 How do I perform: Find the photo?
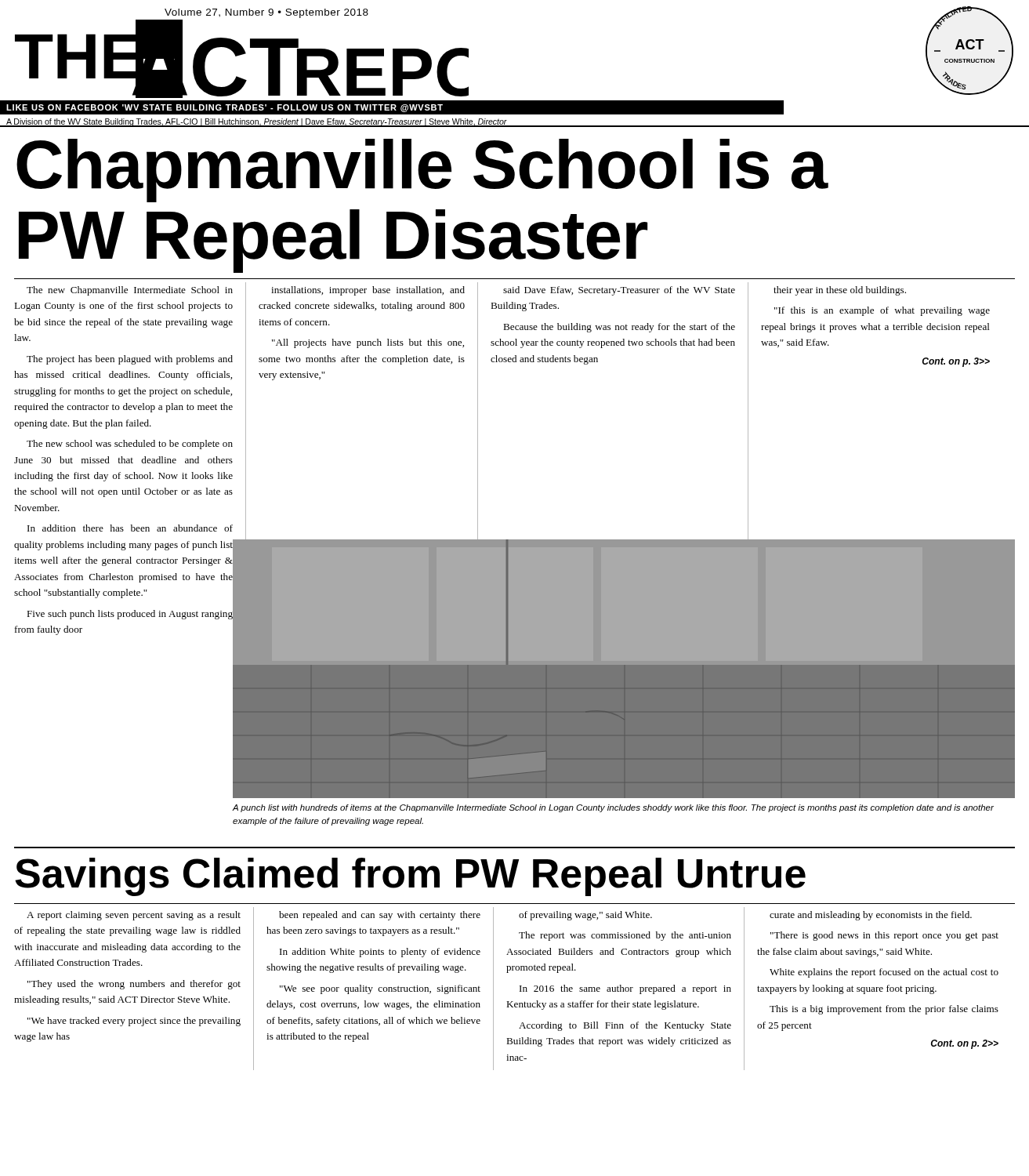624,669
